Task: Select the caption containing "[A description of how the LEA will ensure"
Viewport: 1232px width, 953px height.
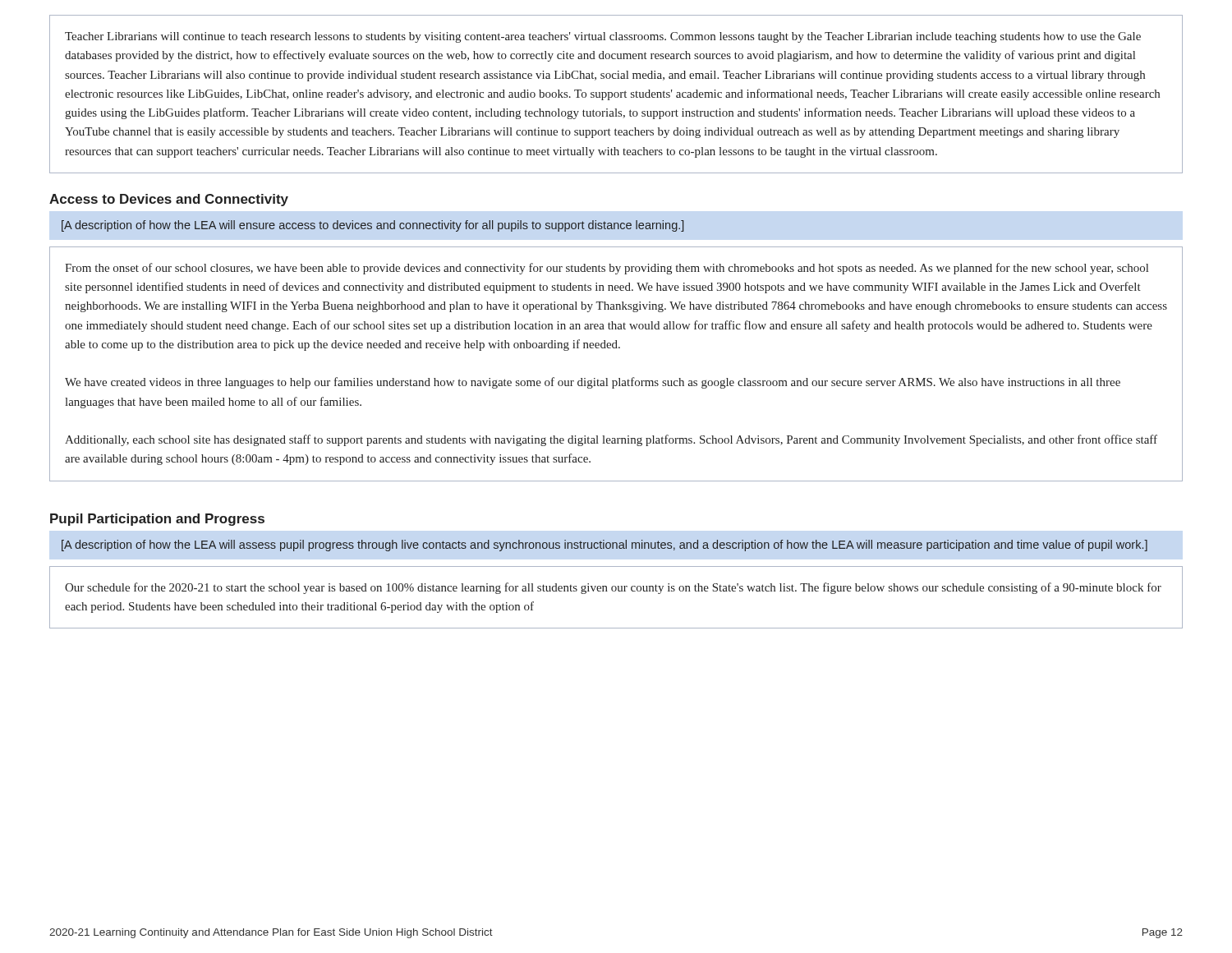Action: point(373,225)
